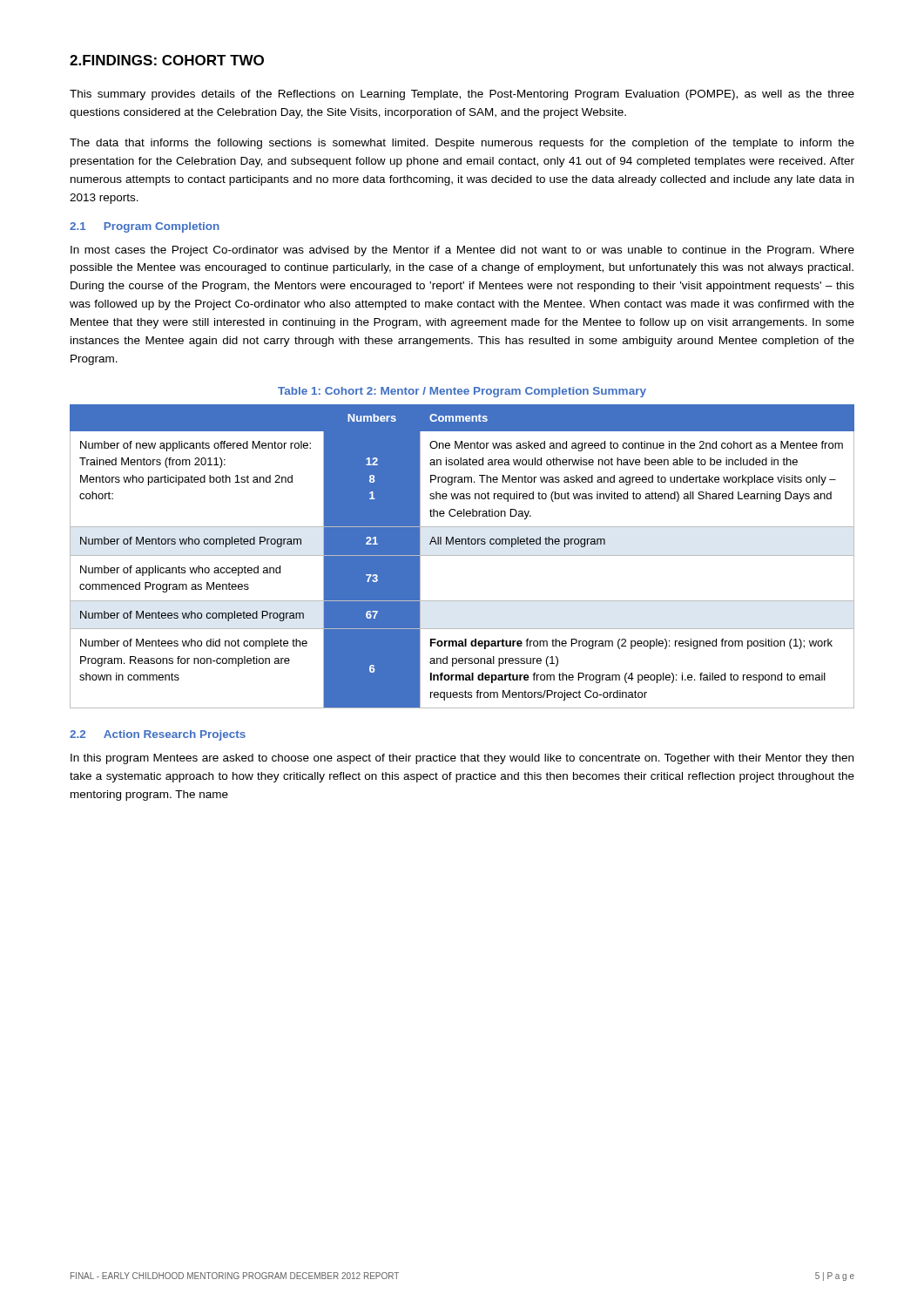Select the passage starting "2.FINDINGS: COHORT TWO"

167,61
